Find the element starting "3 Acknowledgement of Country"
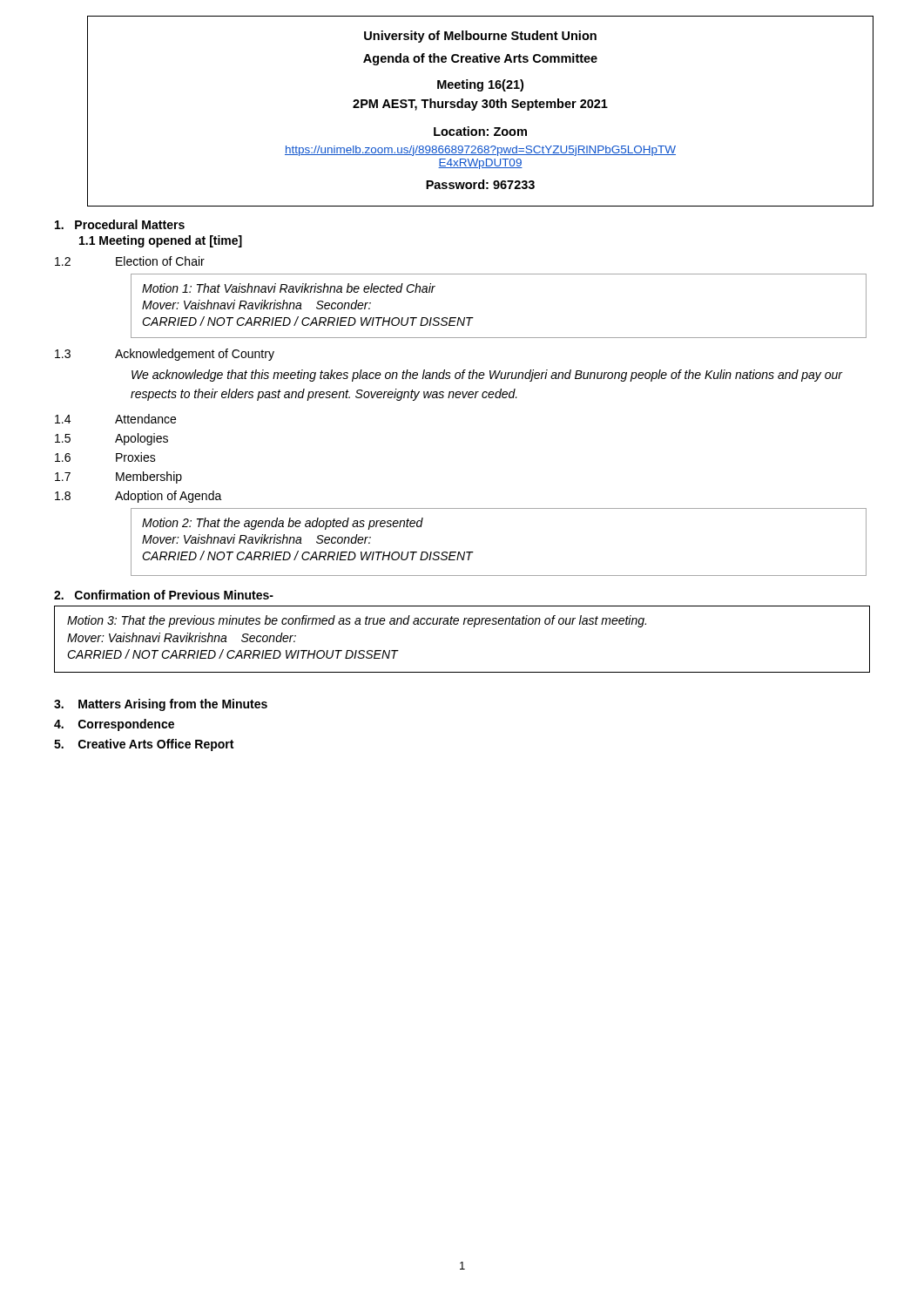This screenshot has height=1307, width=924. (164, 354)
